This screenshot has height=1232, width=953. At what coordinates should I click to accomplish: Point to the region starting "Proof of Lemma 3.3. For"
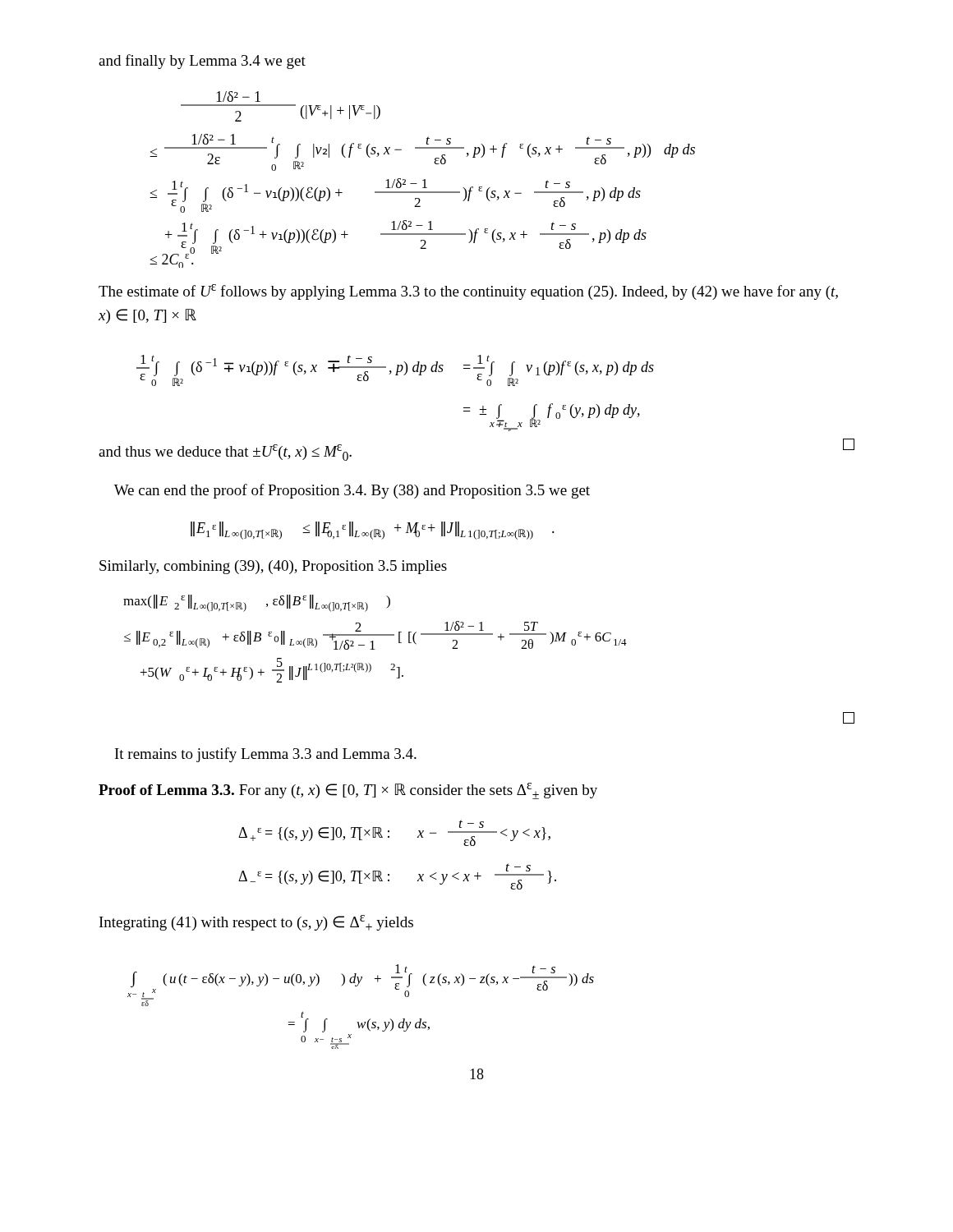[348, 790]
